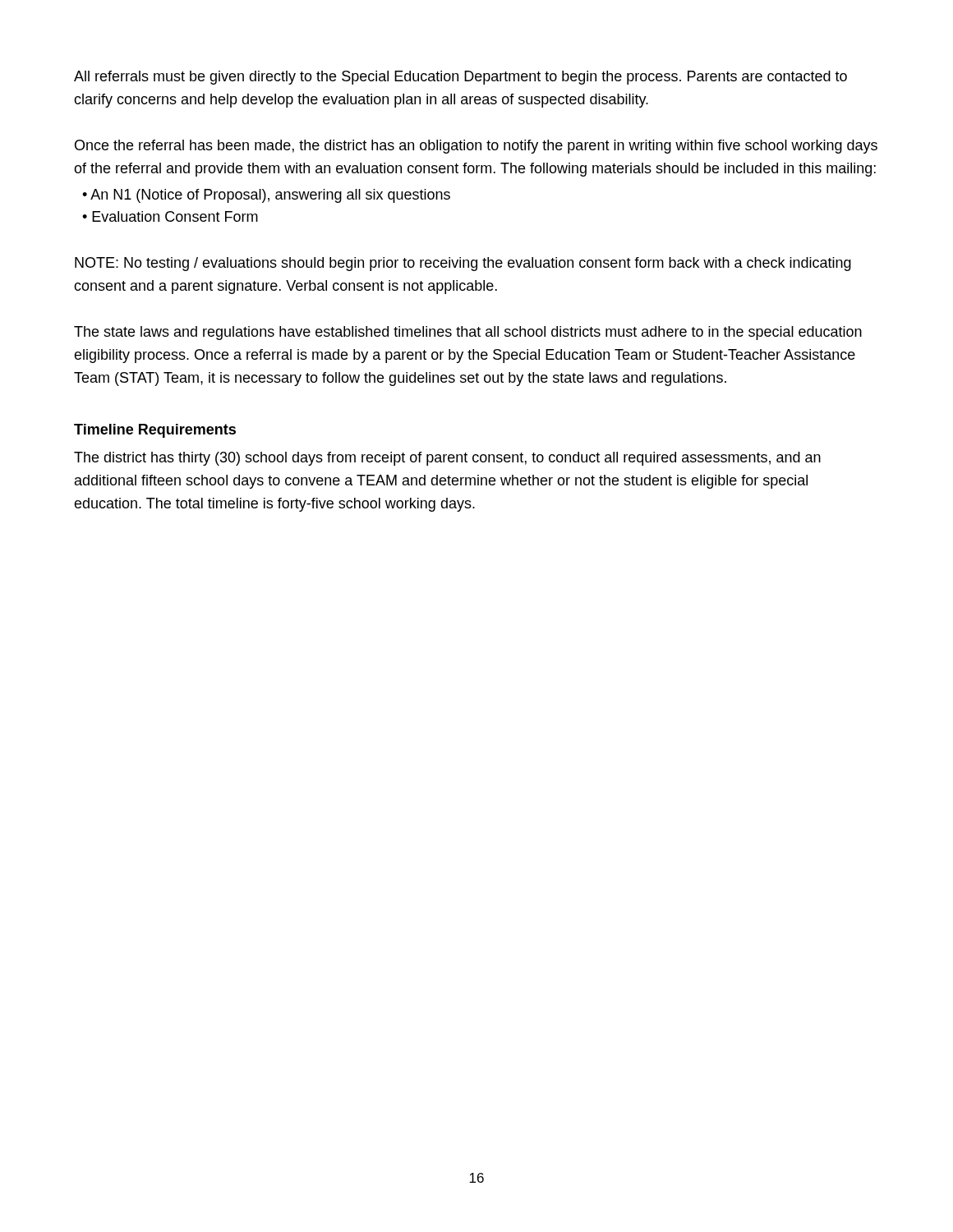Click on the region starting "The district has thirty (30) school days"
953x1232 pixels.
[x=448, y=480]
